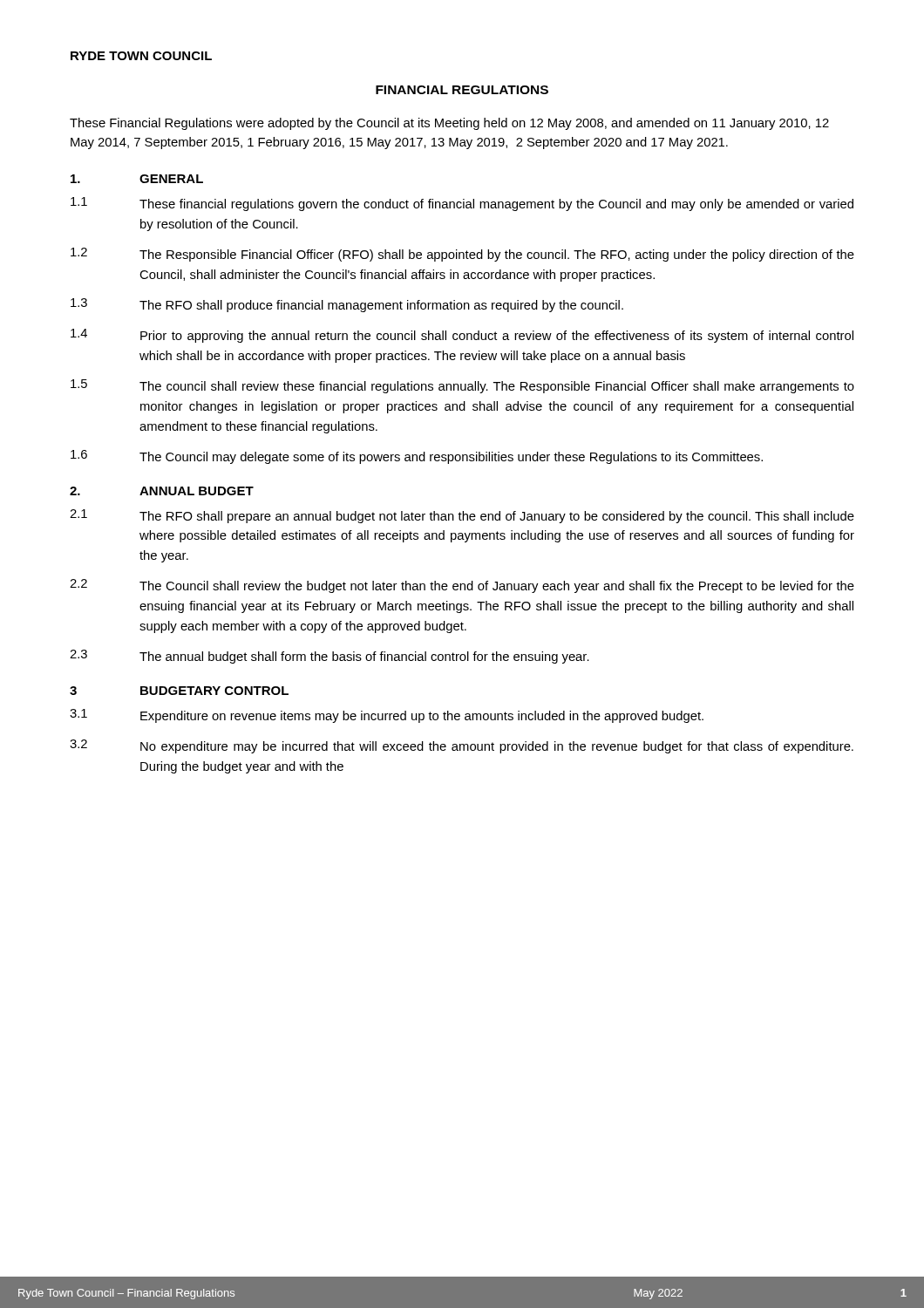Select the passage starting "5 The council shall review these"
This screenshot has width=924, height=1308.
[x=462, y=407]
